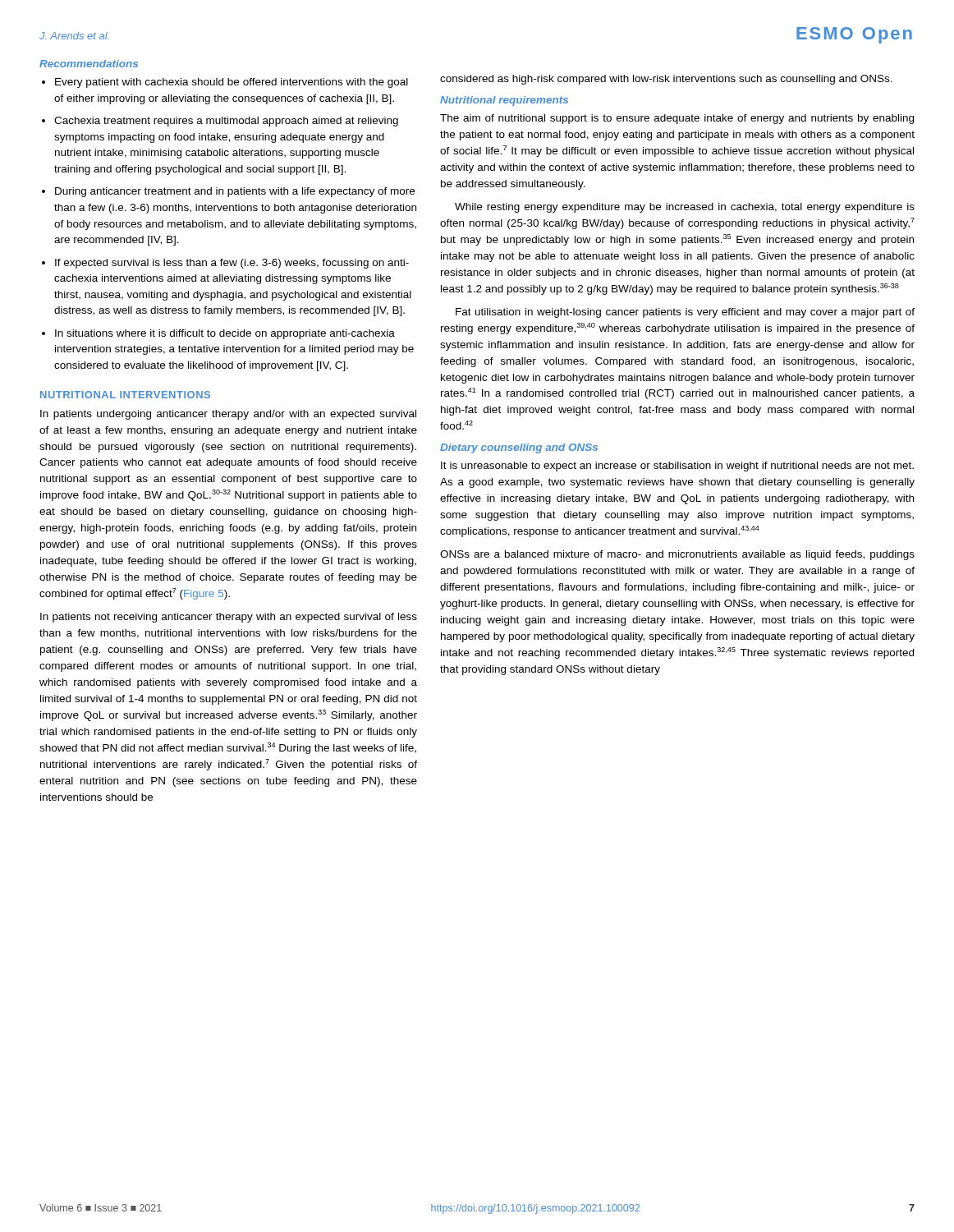Click the passage that begins "considered as high-risk compared with low-risk interventions such"
Viewport: 954px width, 1232px height.
(x=666, y=78)
